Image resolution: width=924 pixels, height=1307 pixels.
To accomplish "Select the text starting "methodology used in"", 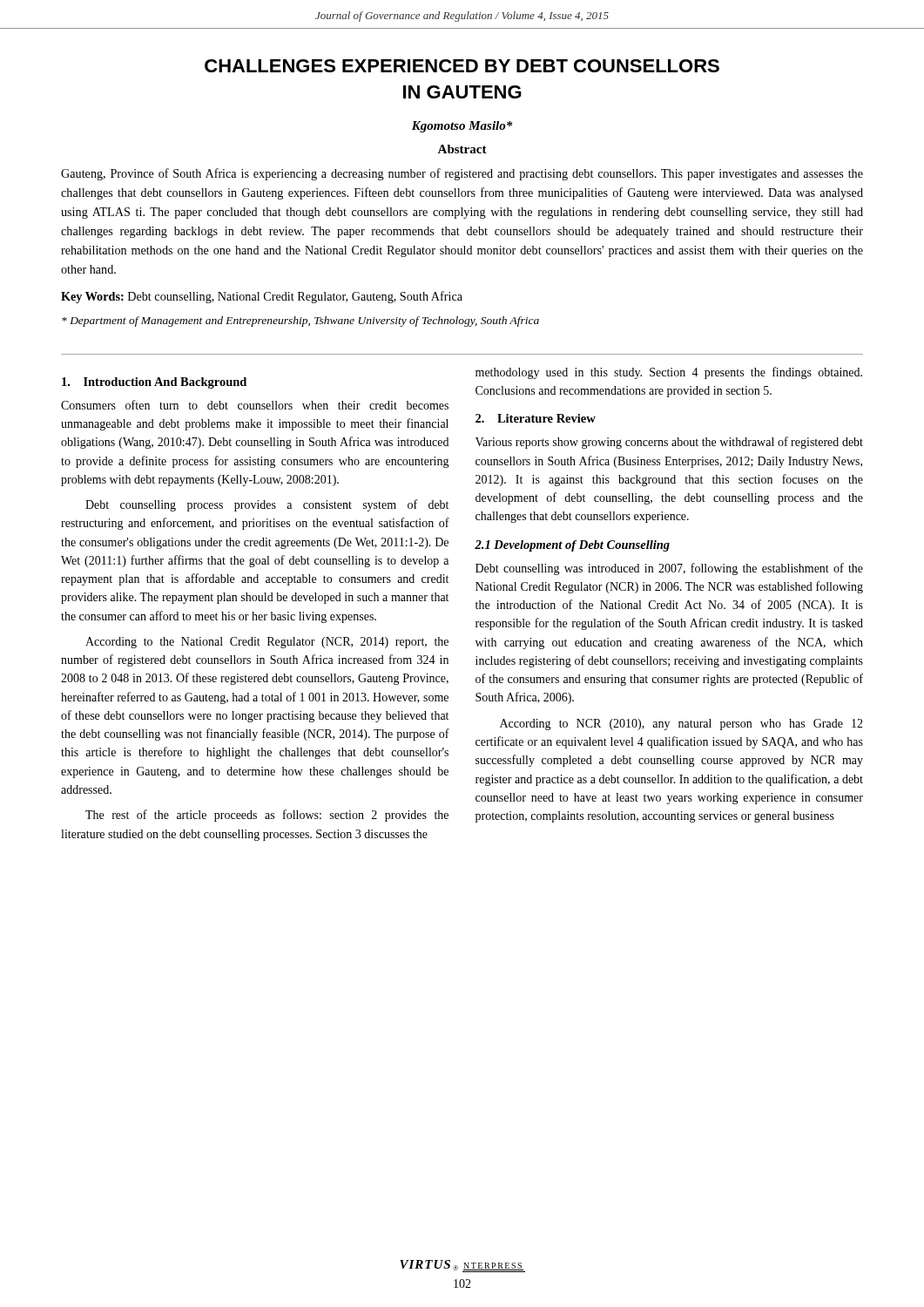I will pyautogui.click(x=669, y=382).
